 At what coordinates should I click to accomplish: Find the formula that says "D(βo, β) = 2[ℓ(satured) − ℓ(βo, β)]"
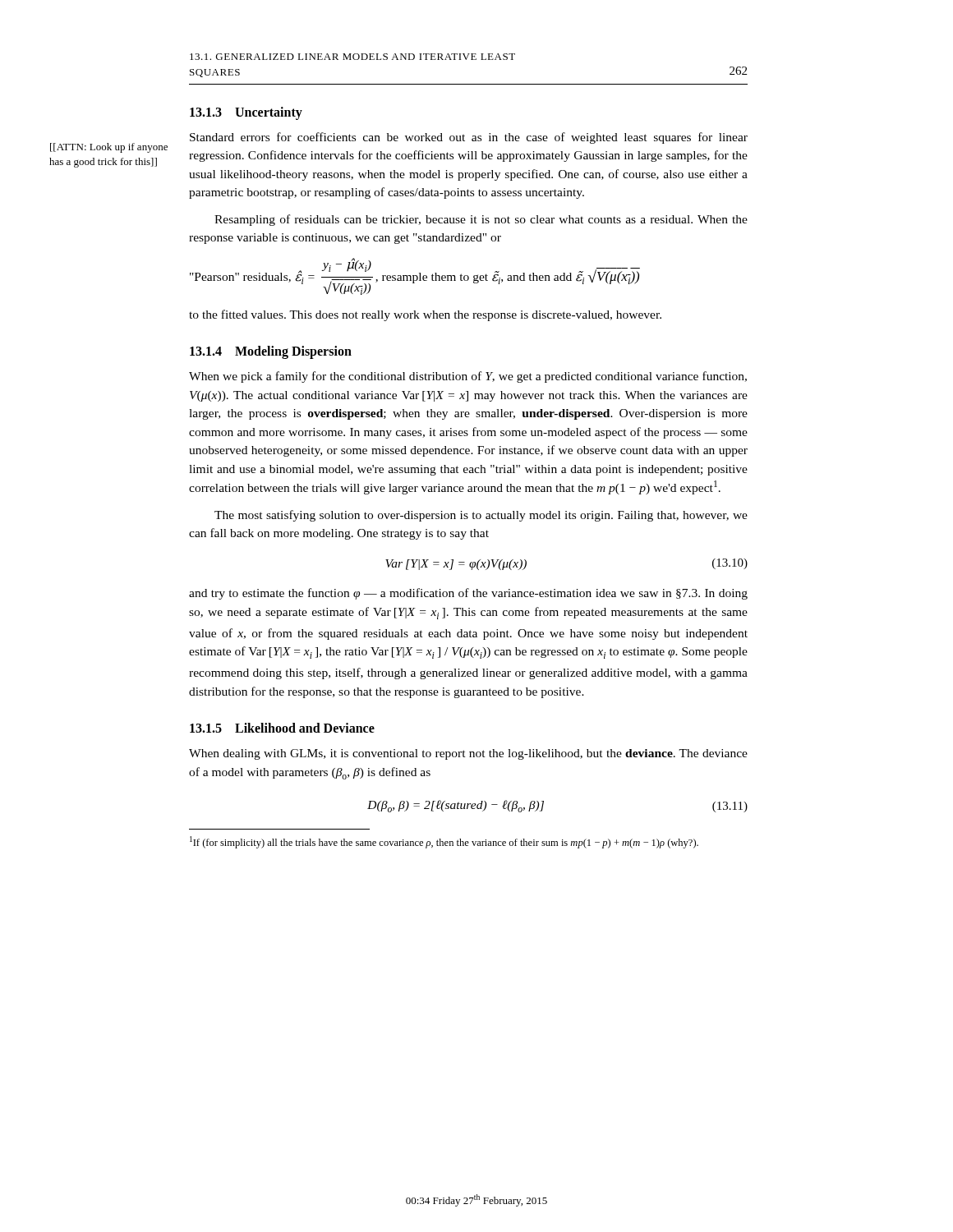point(485,806)
